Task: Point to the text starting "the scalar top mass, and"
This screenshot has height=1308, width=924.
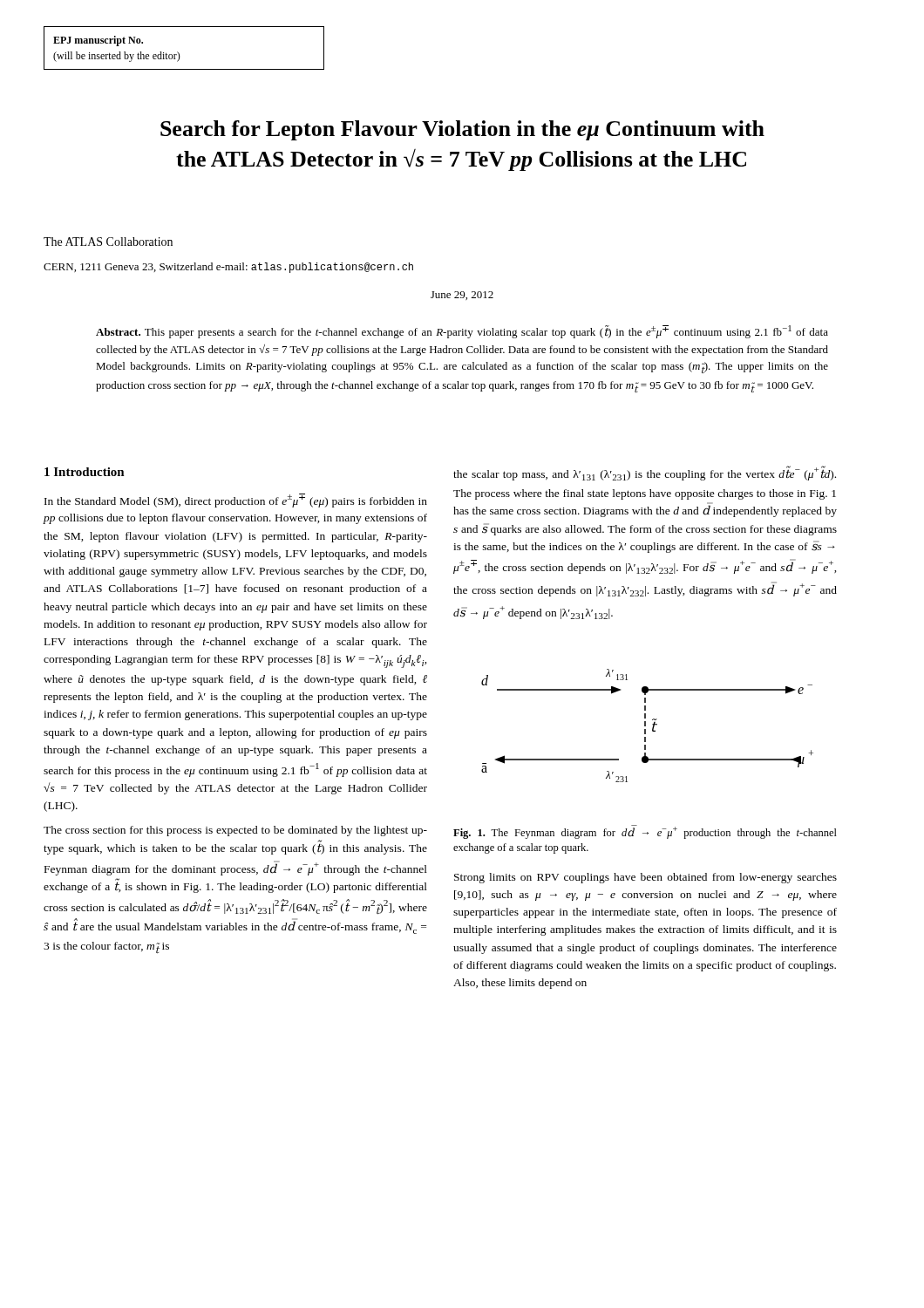Action: click(645, 543)
